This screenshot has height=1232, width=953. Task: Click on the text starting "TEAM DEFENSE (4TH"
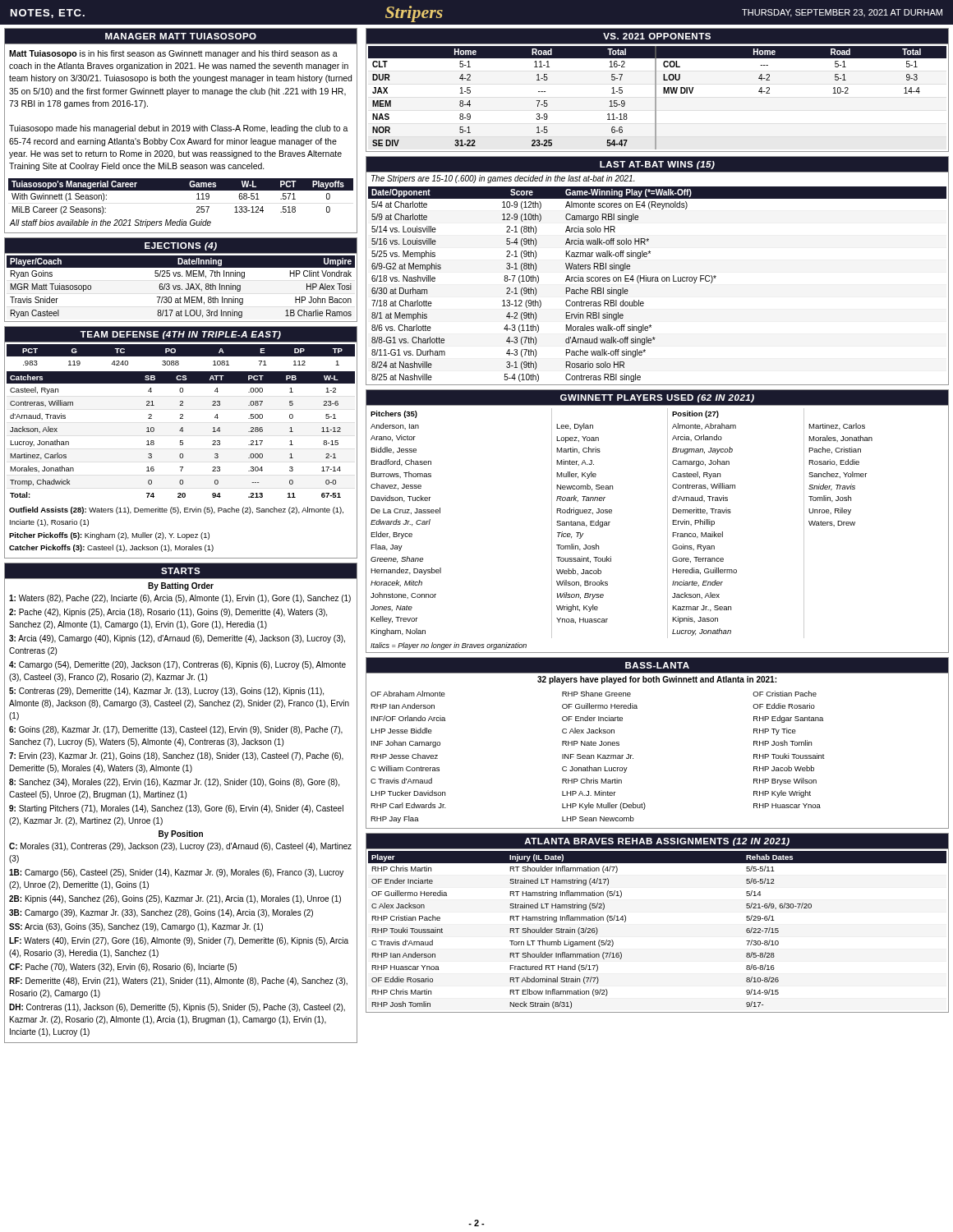coord(181,334)
